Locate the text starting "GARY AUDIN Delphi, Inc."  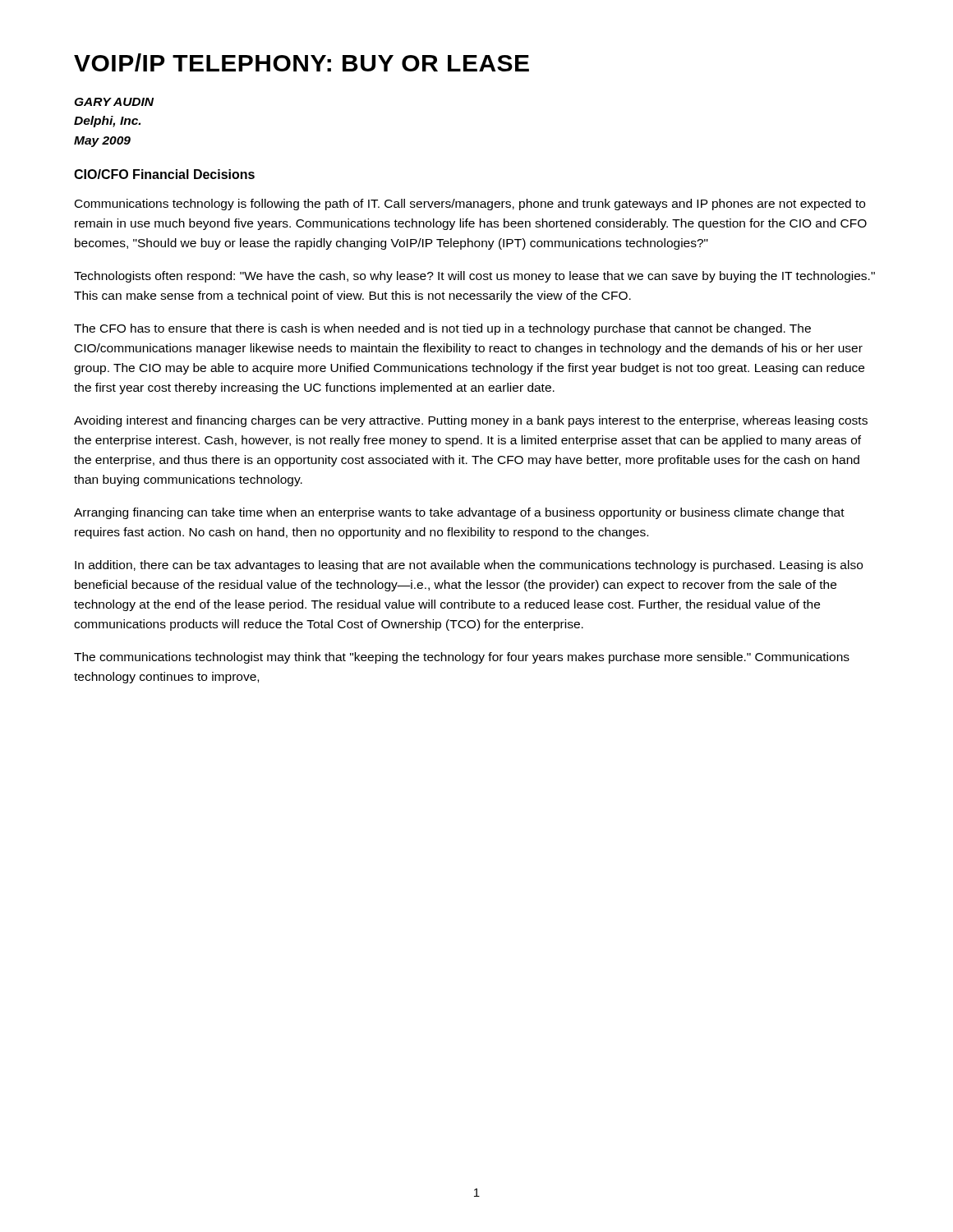[114, 102]
